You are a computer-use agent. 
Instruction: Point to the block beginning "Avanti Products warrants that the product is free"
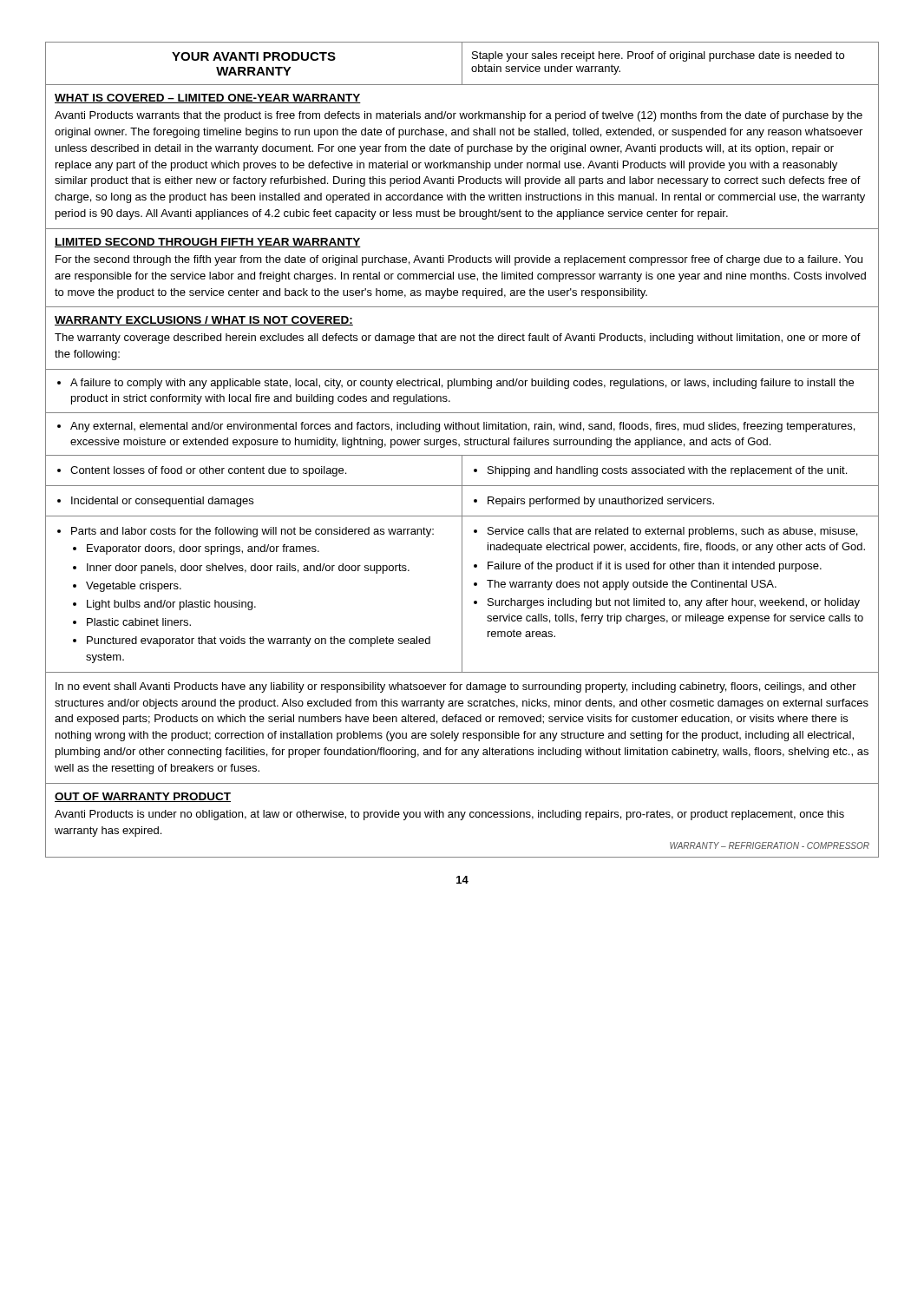[x=462, y=165]
